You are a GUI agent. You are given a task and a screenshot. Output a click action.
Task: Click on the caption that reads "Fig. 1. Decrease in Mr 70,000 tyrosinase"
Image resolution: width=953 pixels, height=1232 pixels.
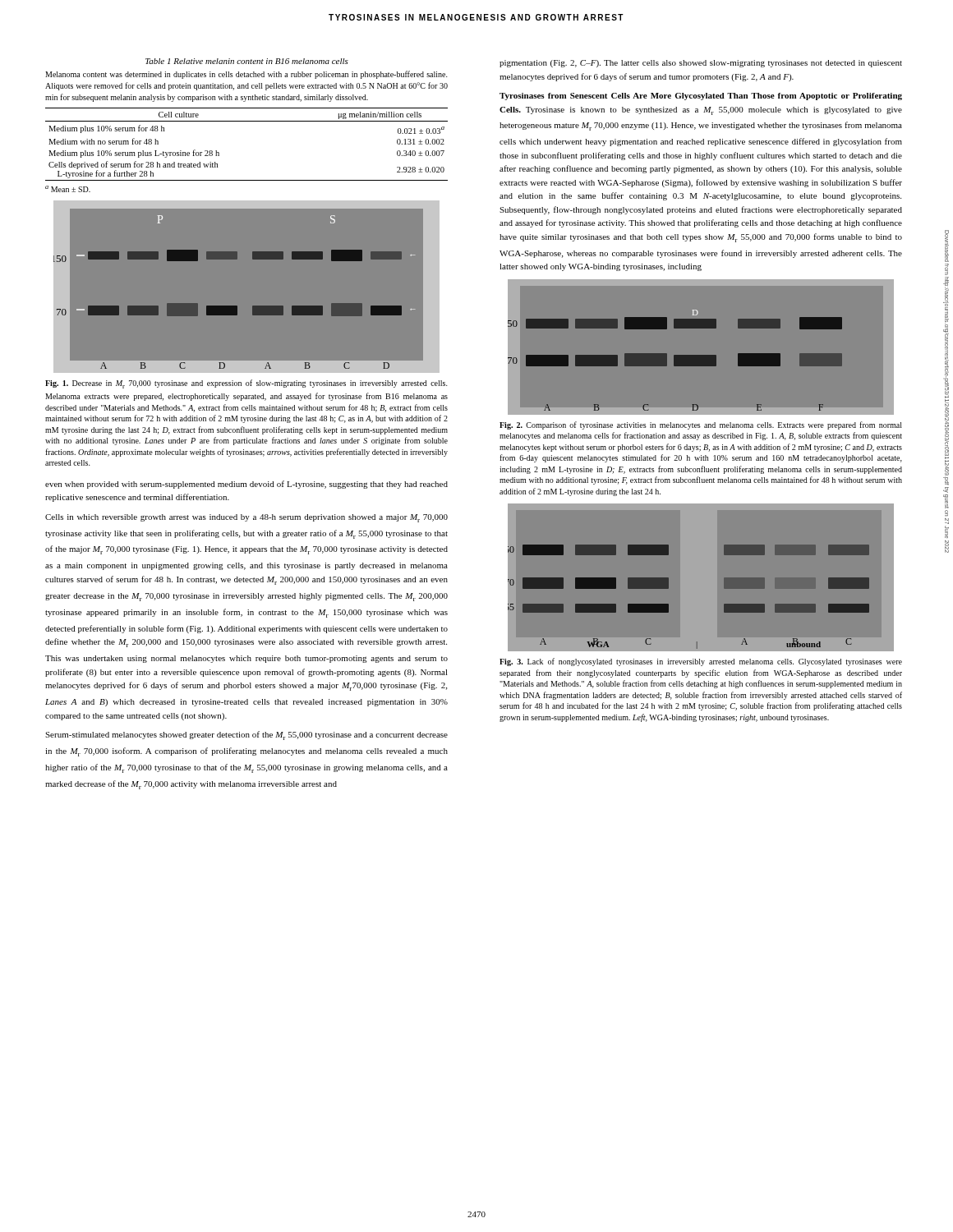click(x=246, y=423)
